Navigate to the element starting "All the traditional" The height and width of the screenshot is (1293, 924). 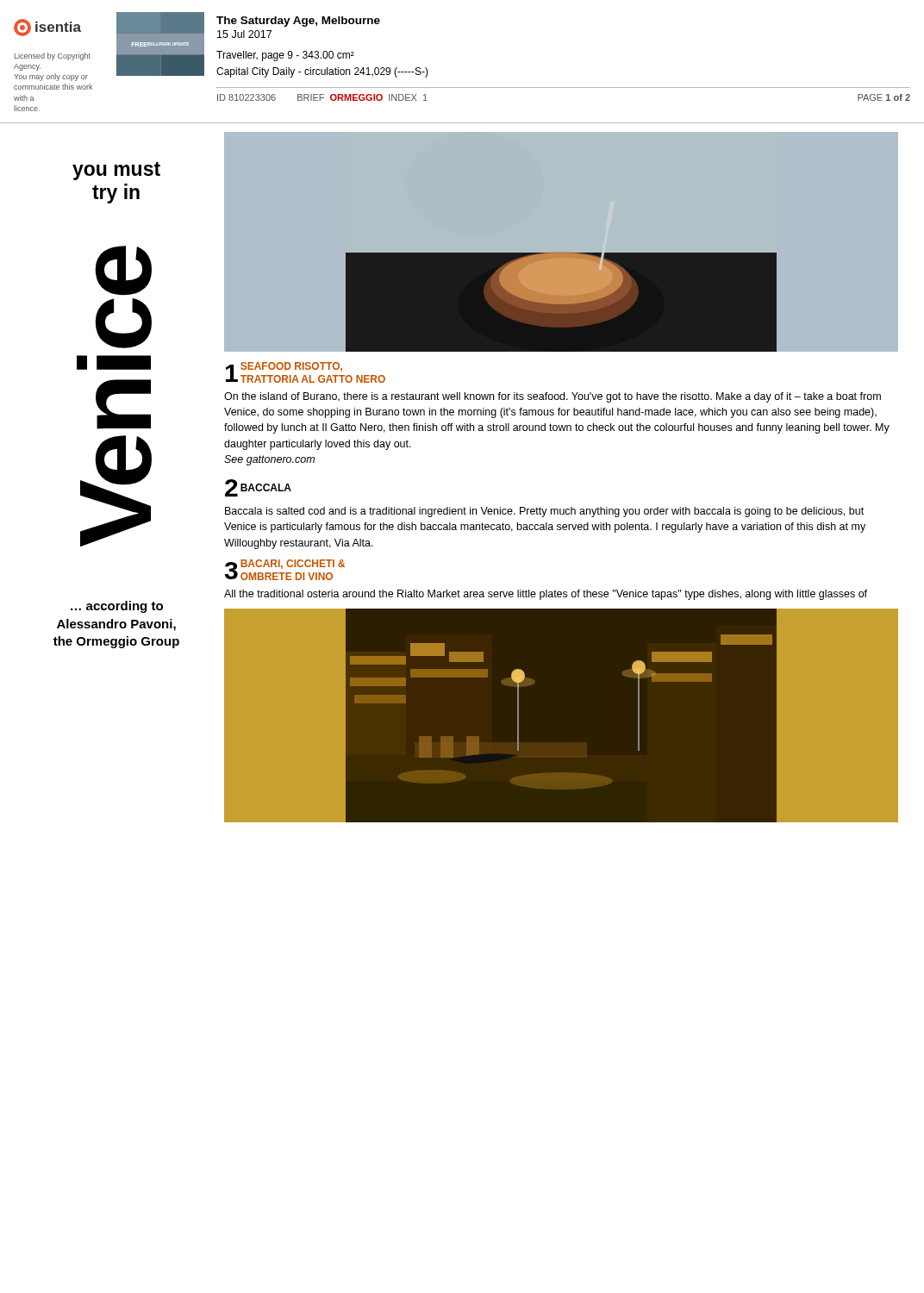click(x=546, y=594)
